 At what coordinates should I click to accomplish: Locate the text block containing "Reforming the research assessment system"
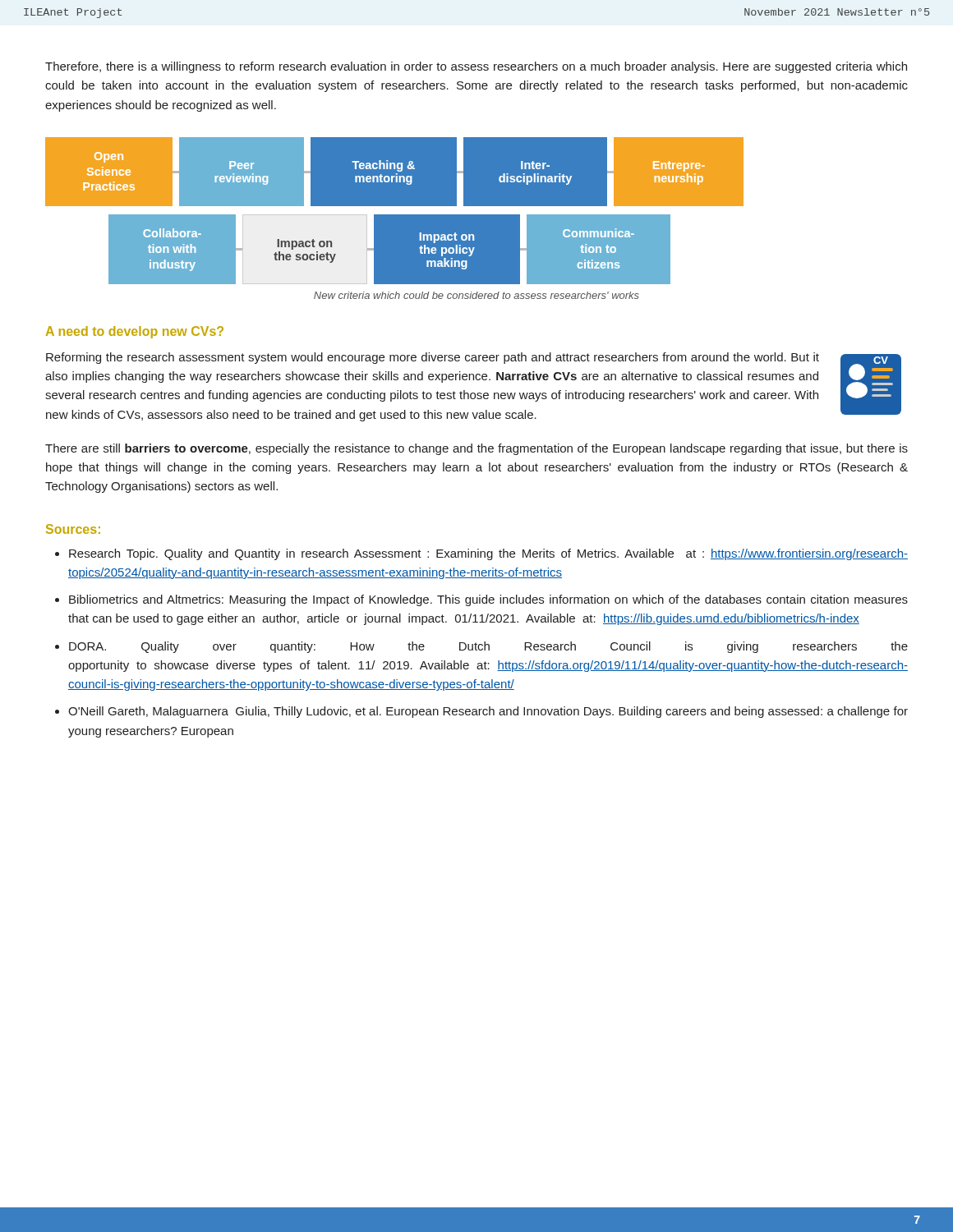point(432,385)
